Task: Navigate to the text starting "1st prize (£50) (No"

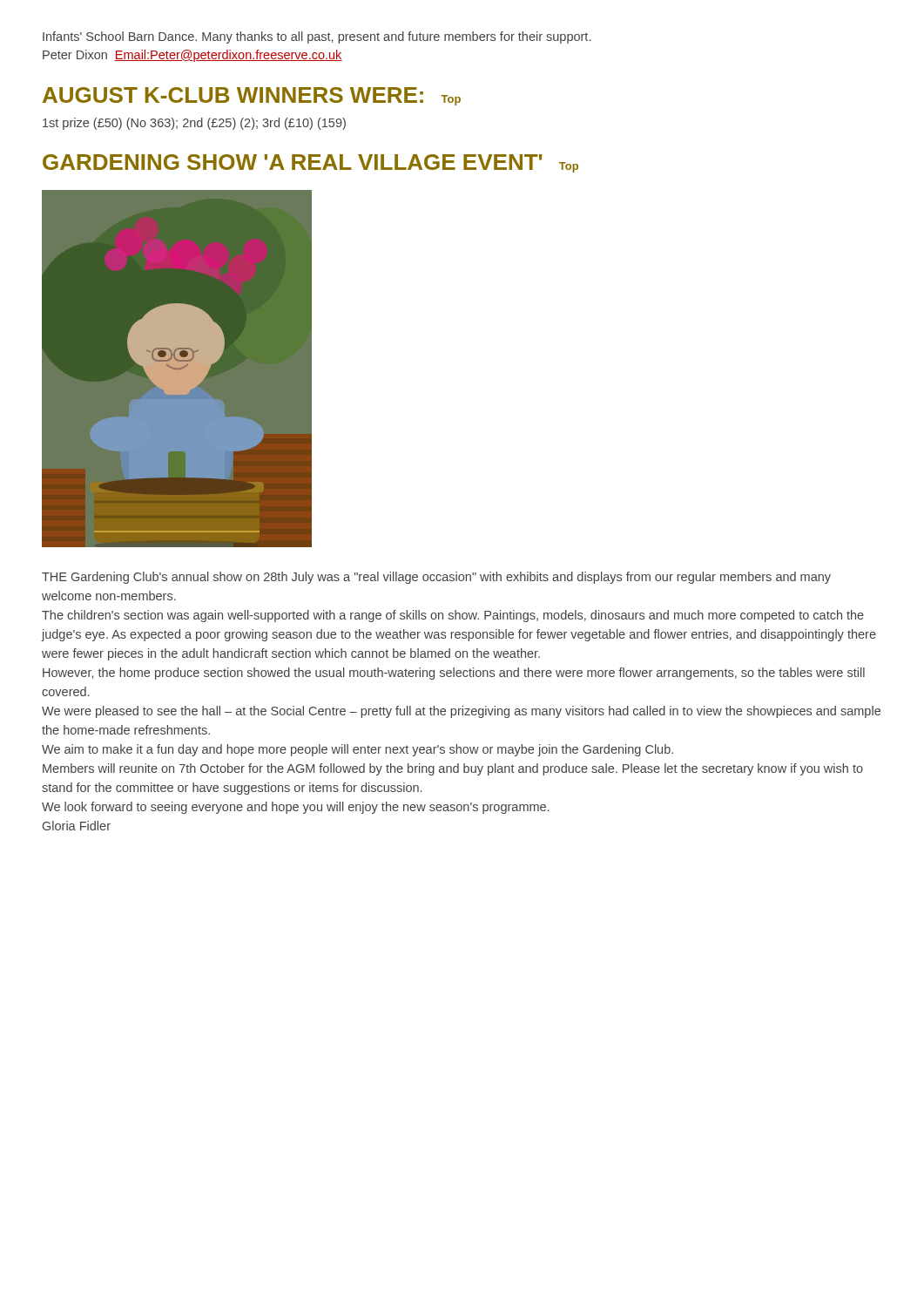Action: point(194,123)
